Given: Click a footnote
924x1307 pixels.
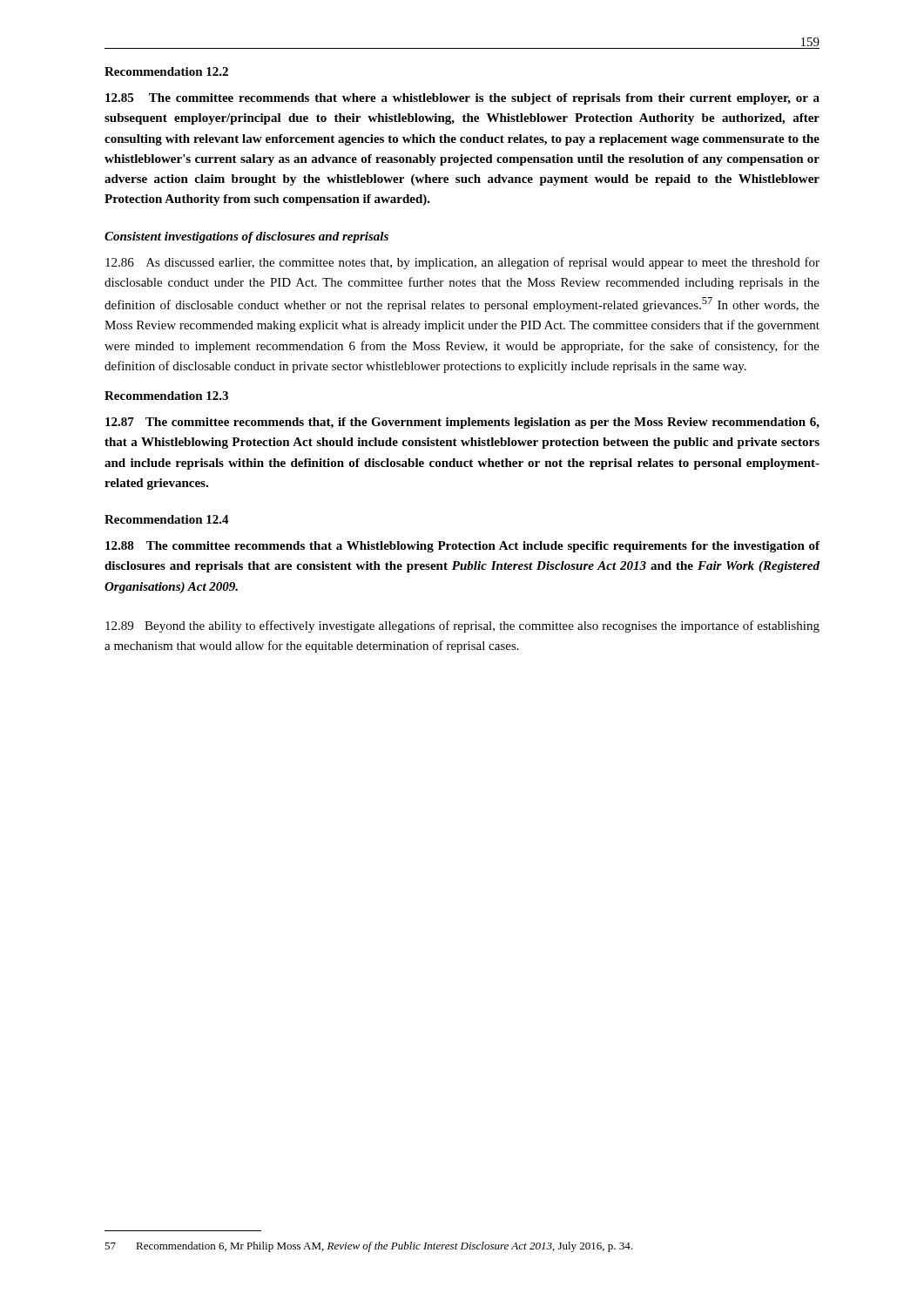Looking at the screenshot, I should (434, 1246).
